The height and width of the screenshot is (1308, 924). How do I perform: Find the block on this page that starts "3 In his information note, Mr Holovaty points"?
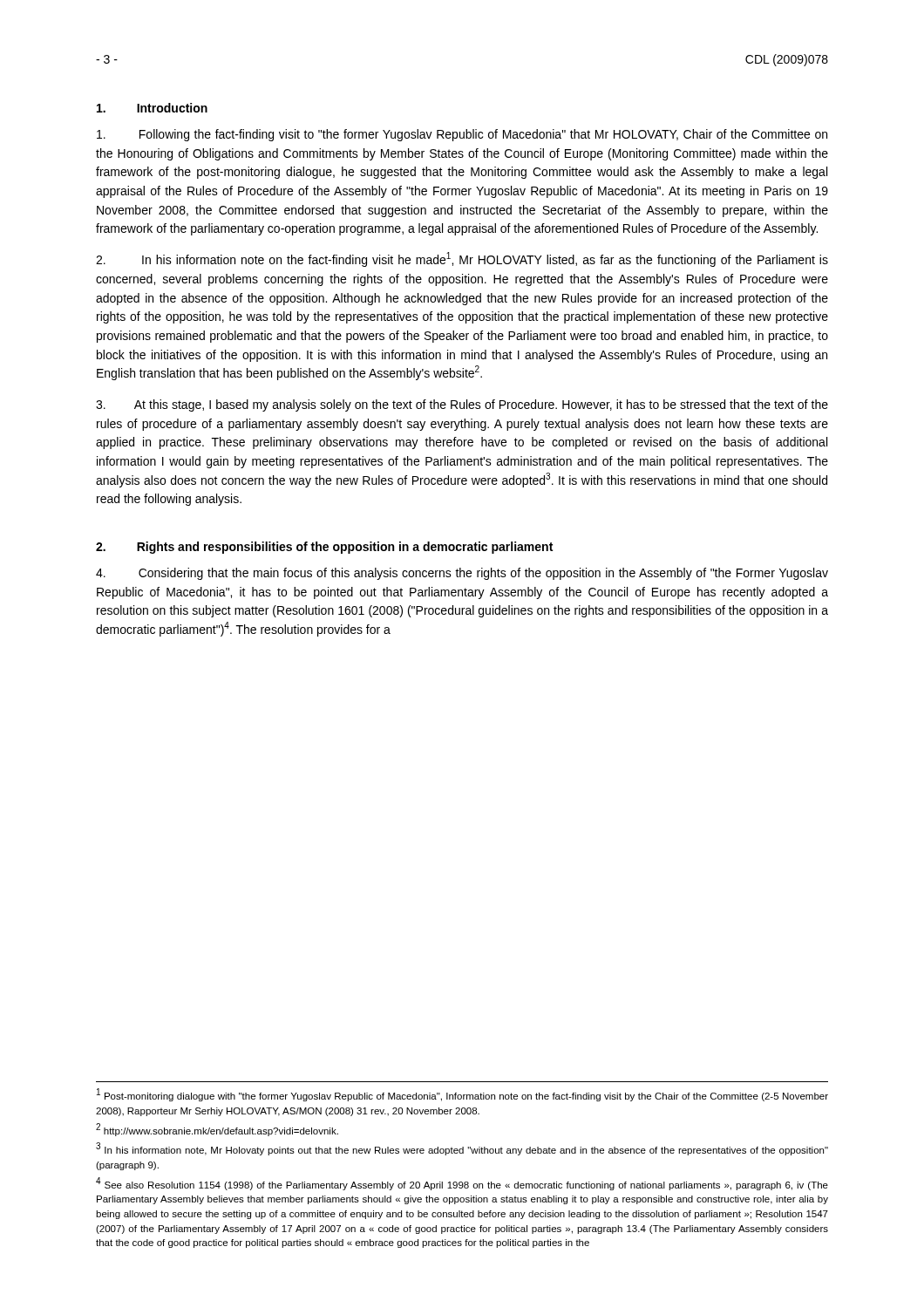462,1157
